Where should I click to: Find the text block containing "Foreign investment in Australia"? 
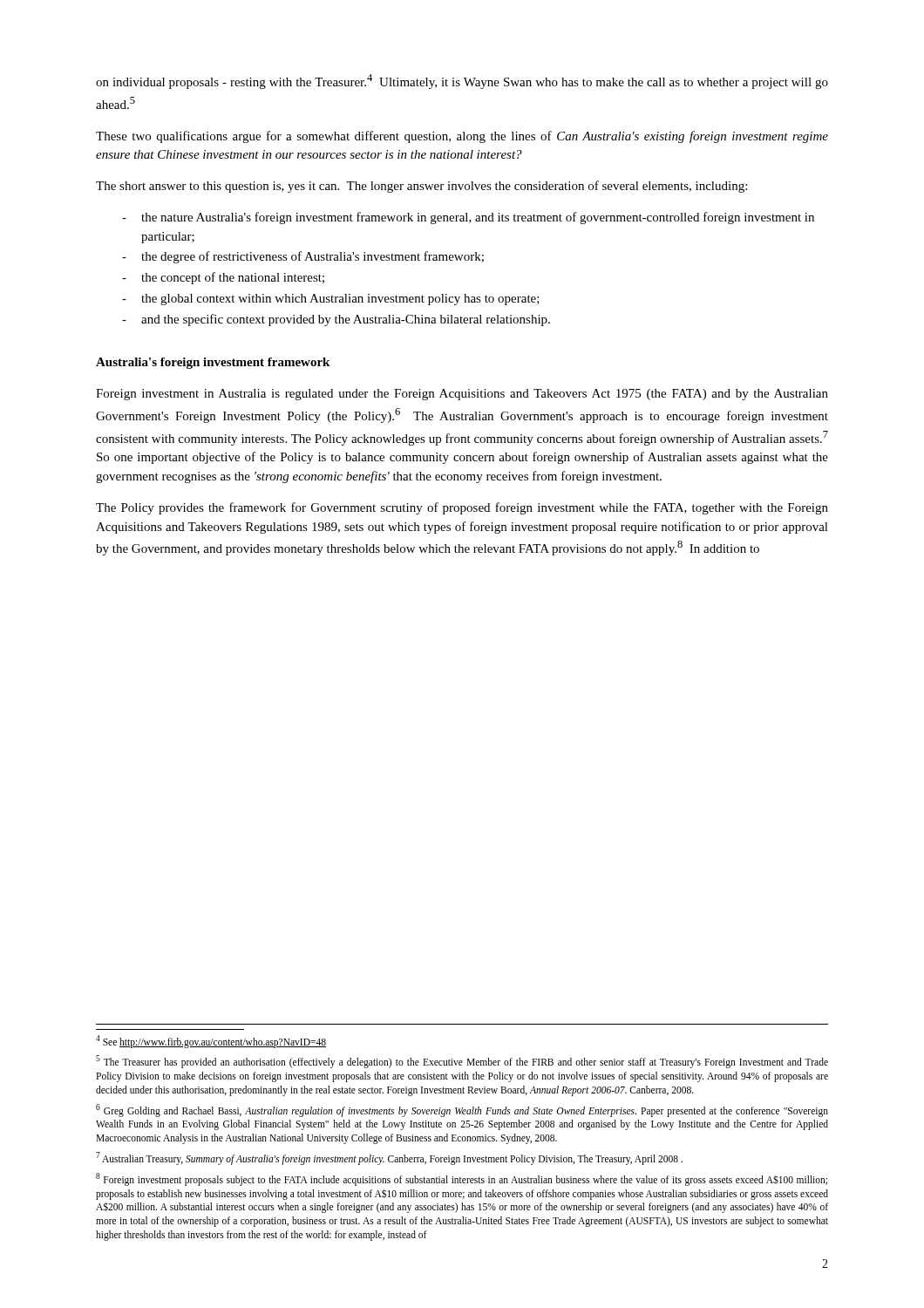click(462, 435)
